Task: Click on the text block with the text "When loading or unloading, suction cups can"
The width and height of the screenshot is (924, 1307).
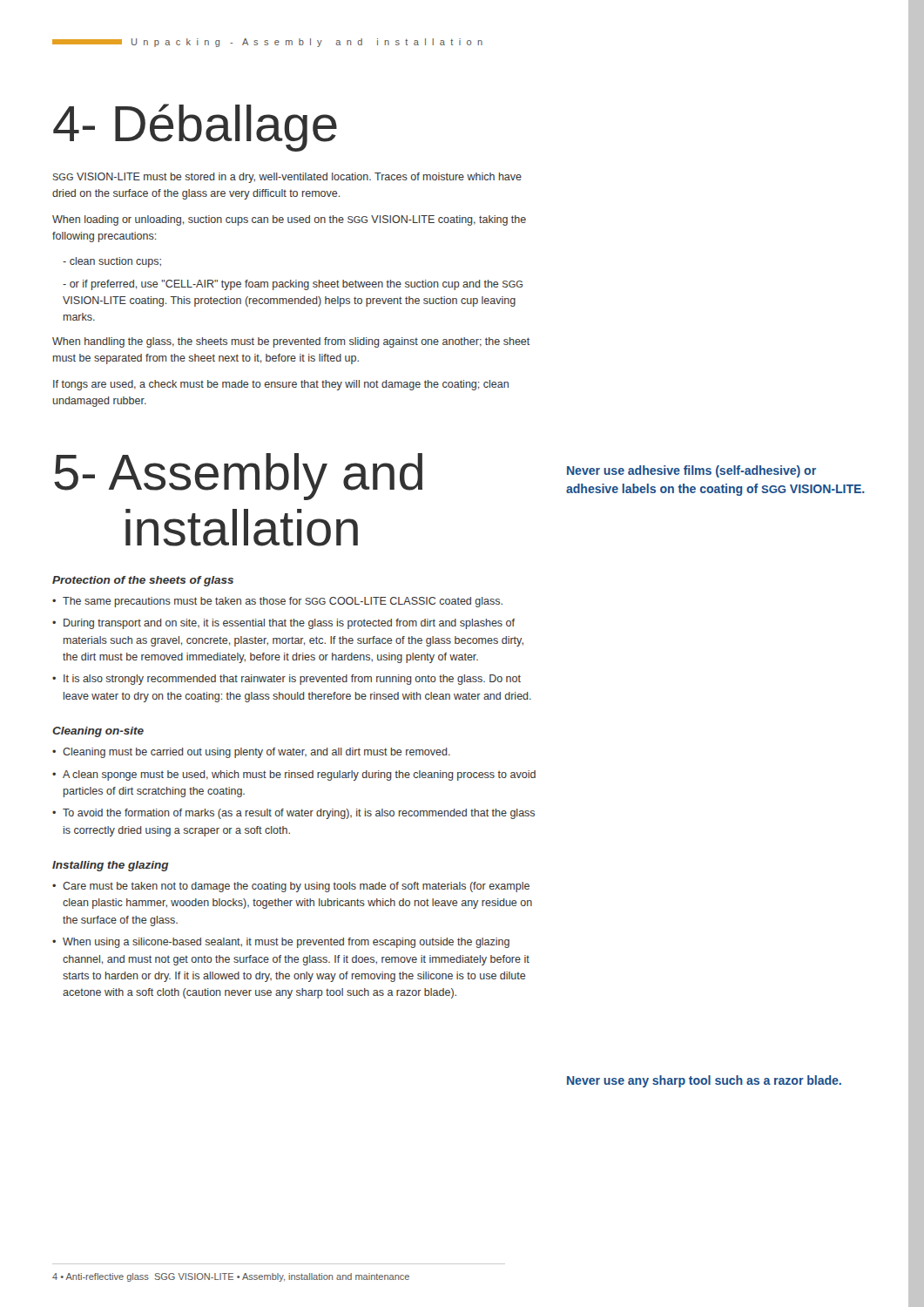Action: [289, 228]
